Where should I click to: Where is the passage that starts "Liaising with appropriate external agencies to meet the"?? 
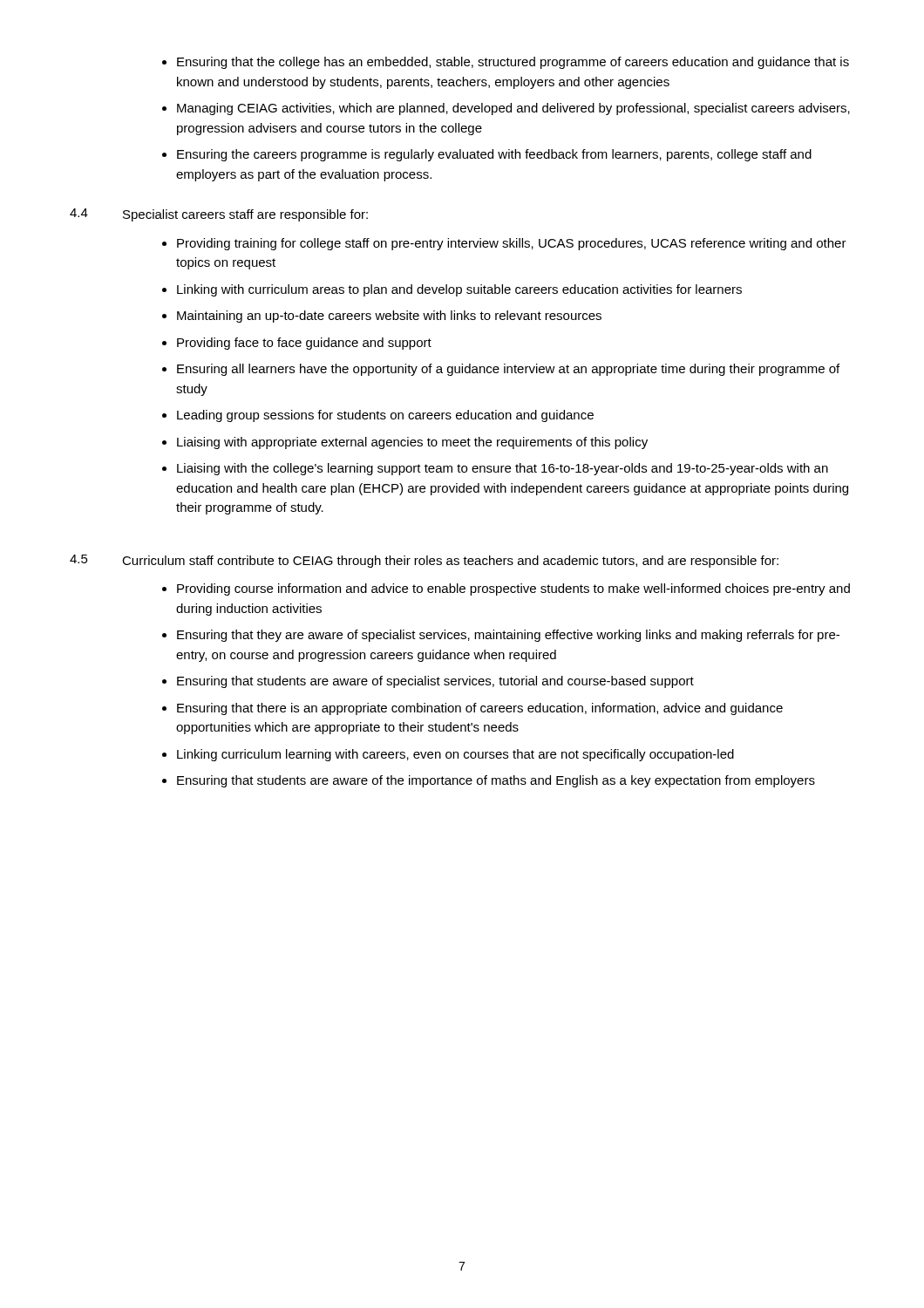coord(412,441)
